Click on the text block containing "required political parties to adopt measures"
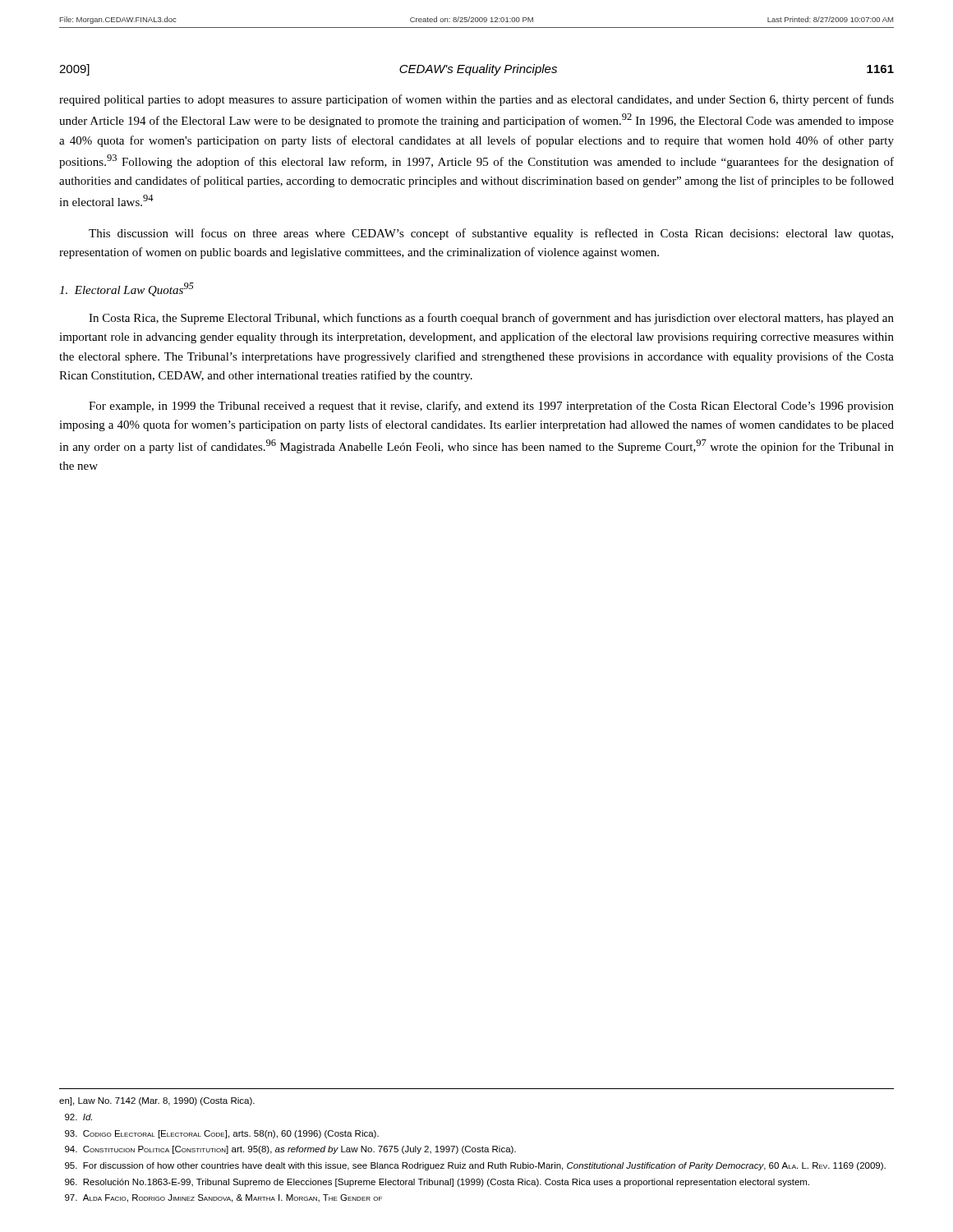Screen dimensions: 1232x953 pyautogui.click(x=476, y=151)
